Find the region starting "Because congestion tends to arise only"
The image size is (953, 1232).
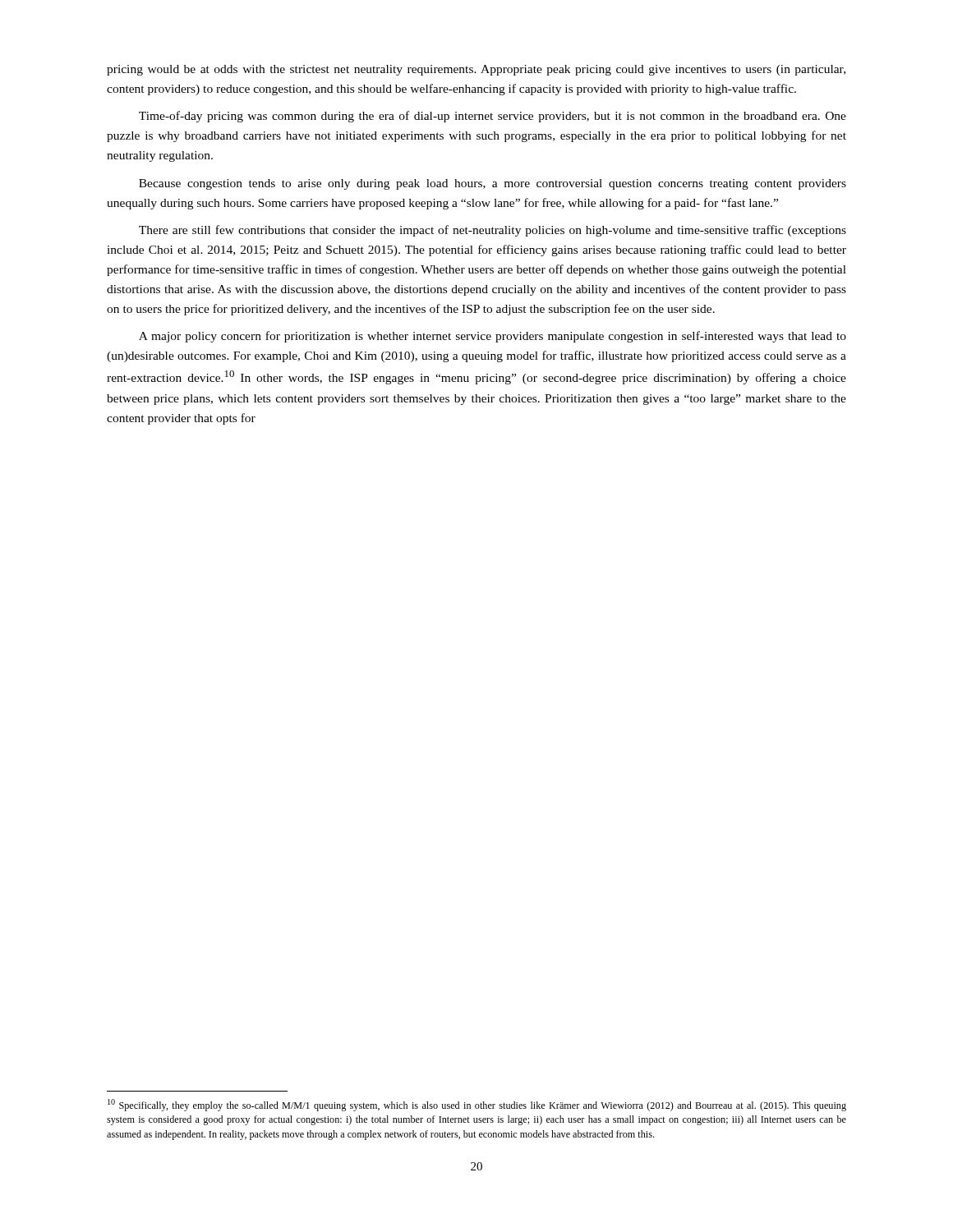pos(476,192)
